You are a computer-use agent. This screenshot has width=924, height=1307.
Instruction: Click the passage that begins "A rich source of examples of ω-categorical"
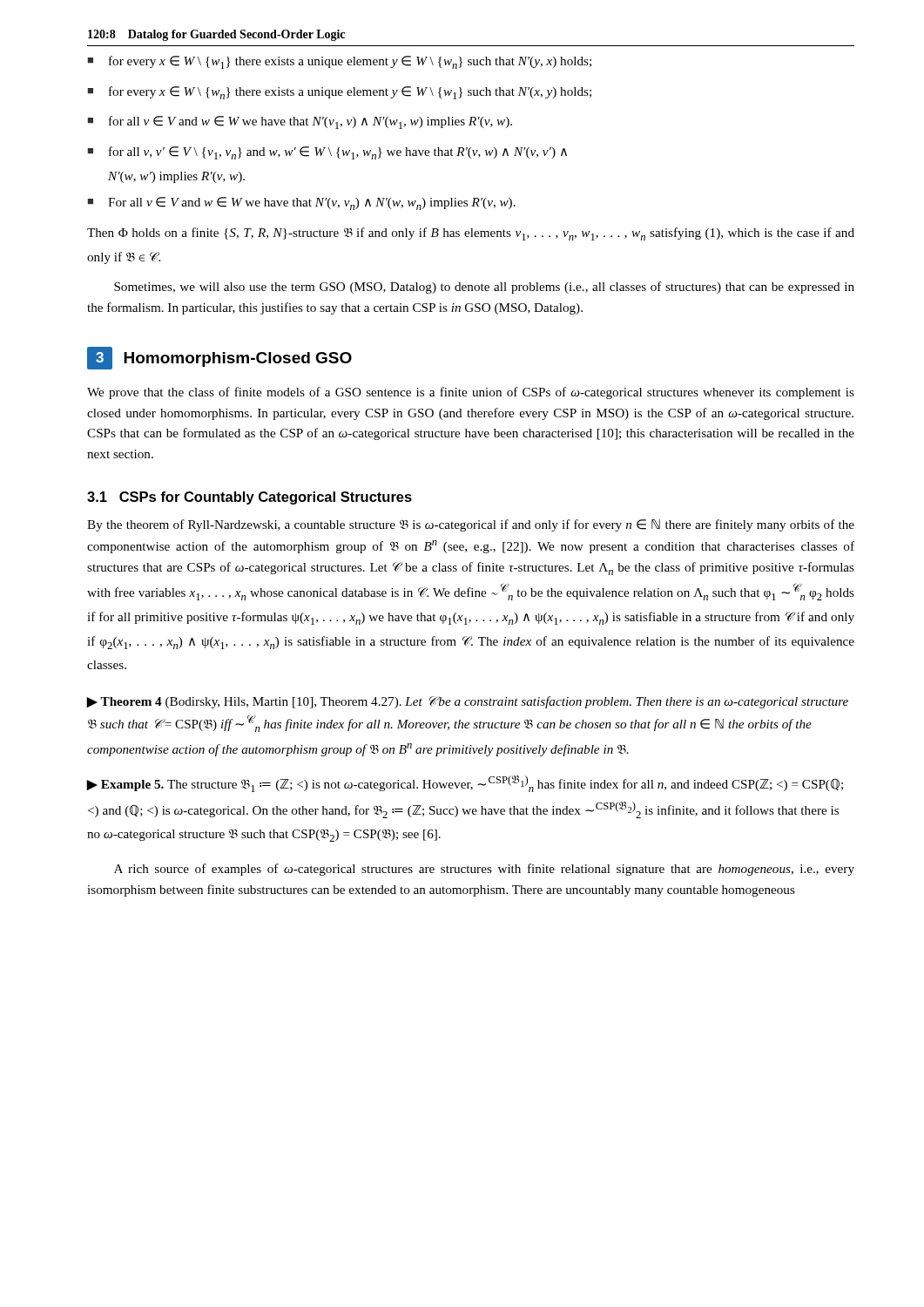[471, 879]
